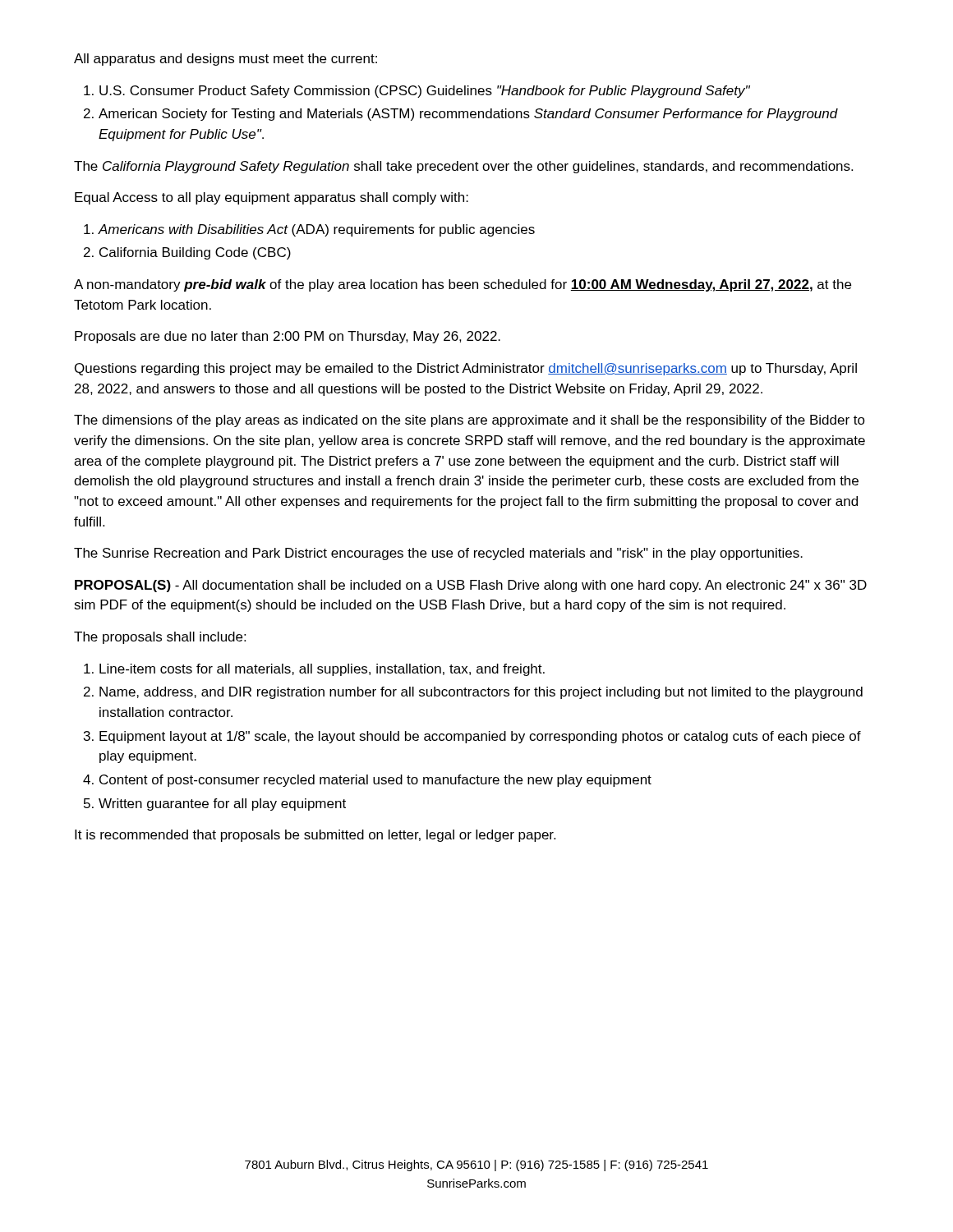
Task: Locate the text block that reads "A non-mandatory pre-bid walk of the"
Action: pos(476,295)
